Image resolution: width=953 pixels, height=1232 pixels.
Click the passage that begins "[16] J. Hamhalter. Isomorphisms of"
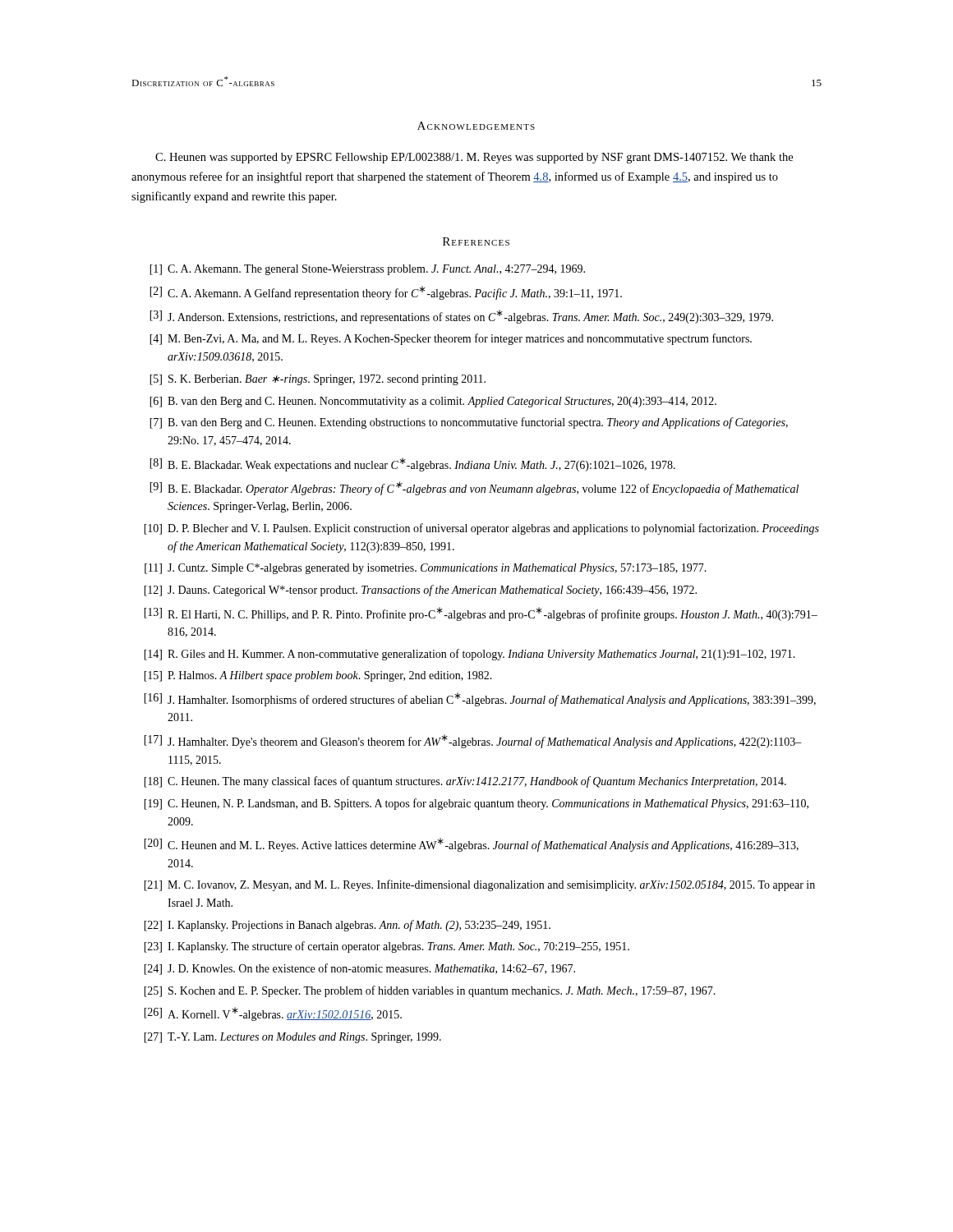[476, 708]
